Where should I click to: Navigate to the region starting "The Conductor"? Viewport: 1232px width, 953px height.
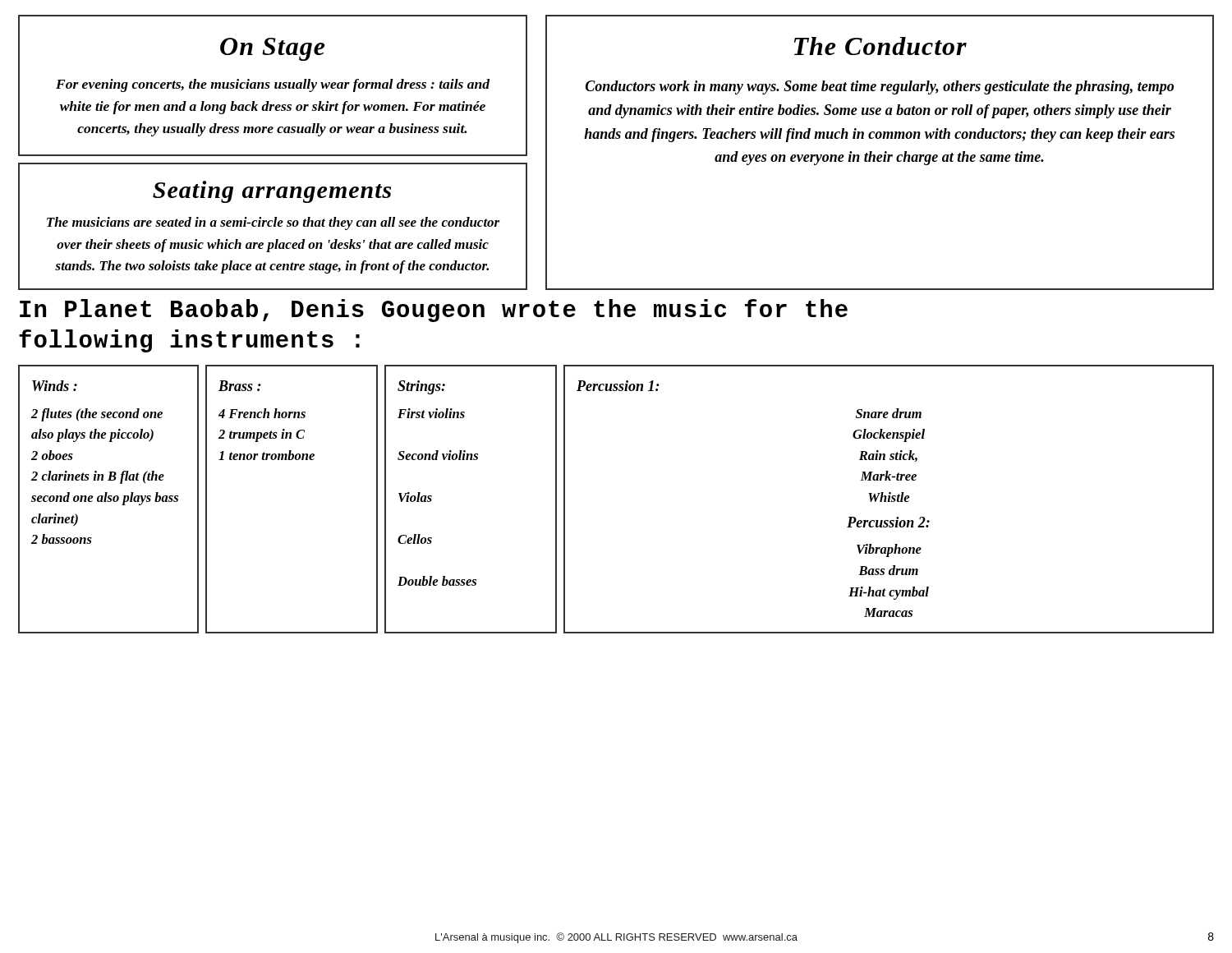click(x=880, y=46)
